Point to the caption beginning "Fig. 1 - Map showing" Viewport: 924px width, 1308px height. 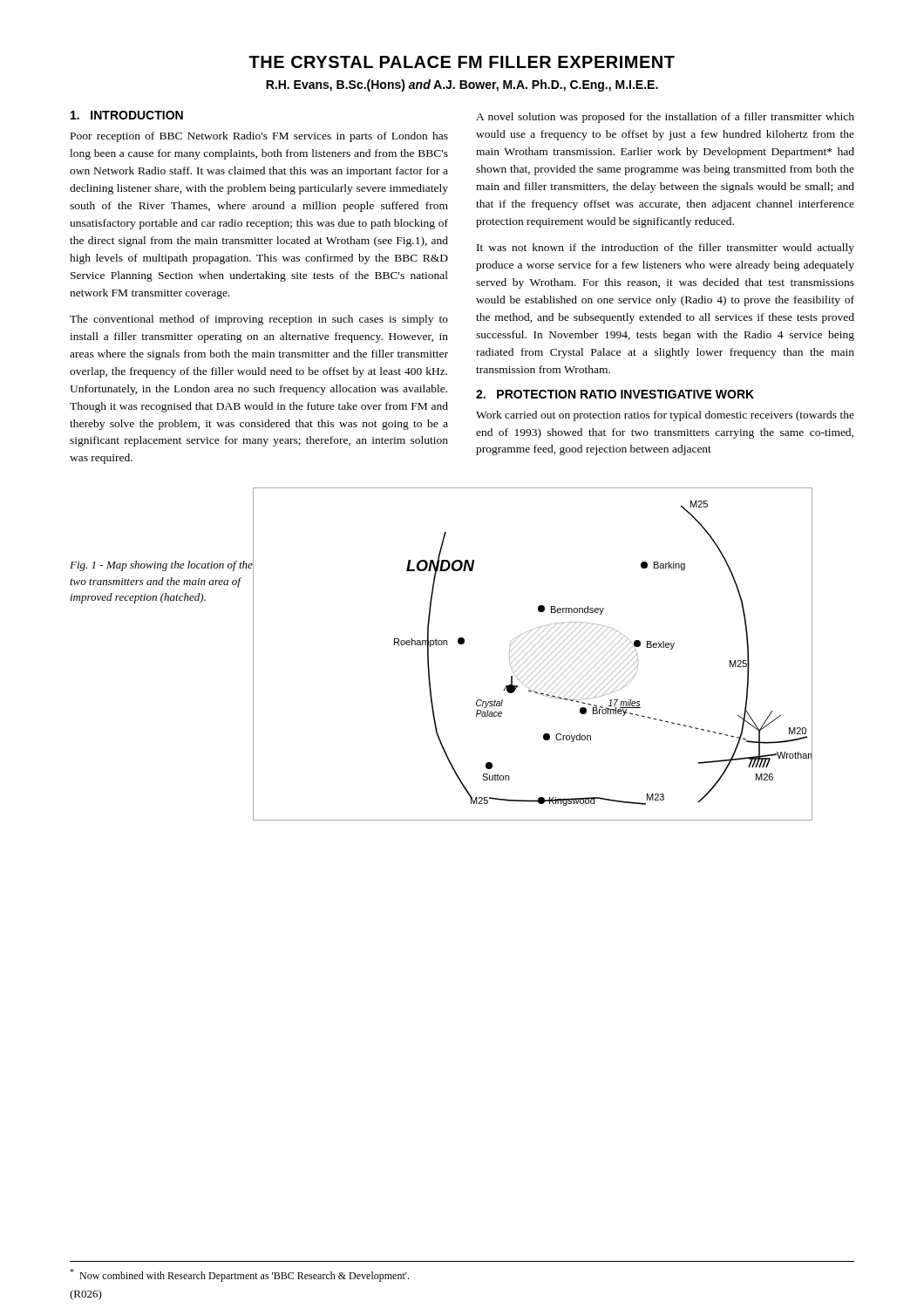pos(161,581)
